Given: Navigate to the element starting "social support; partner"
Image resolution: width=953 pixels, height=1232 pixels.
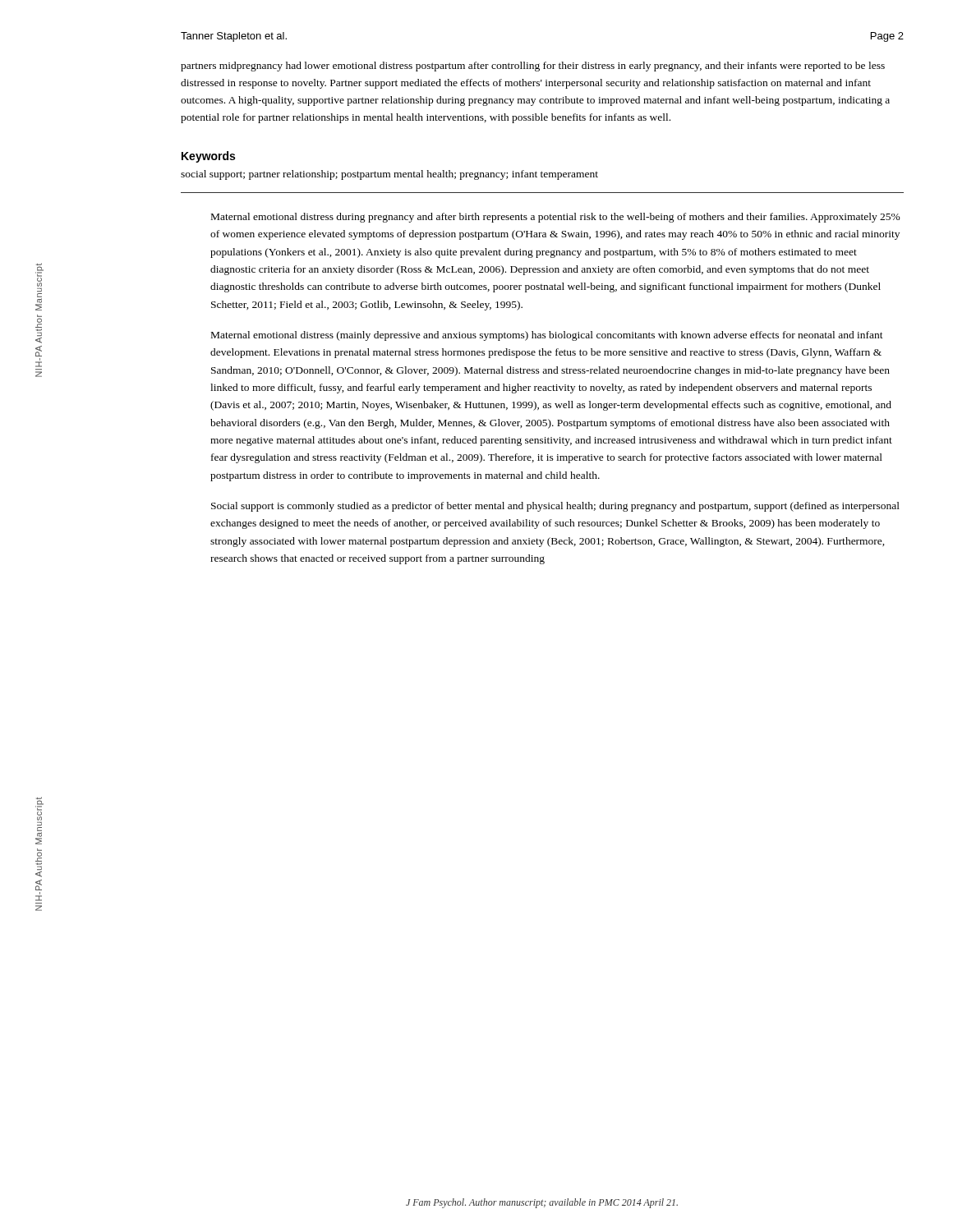Looking at the screenshot, I should click(x=389, y=173).
